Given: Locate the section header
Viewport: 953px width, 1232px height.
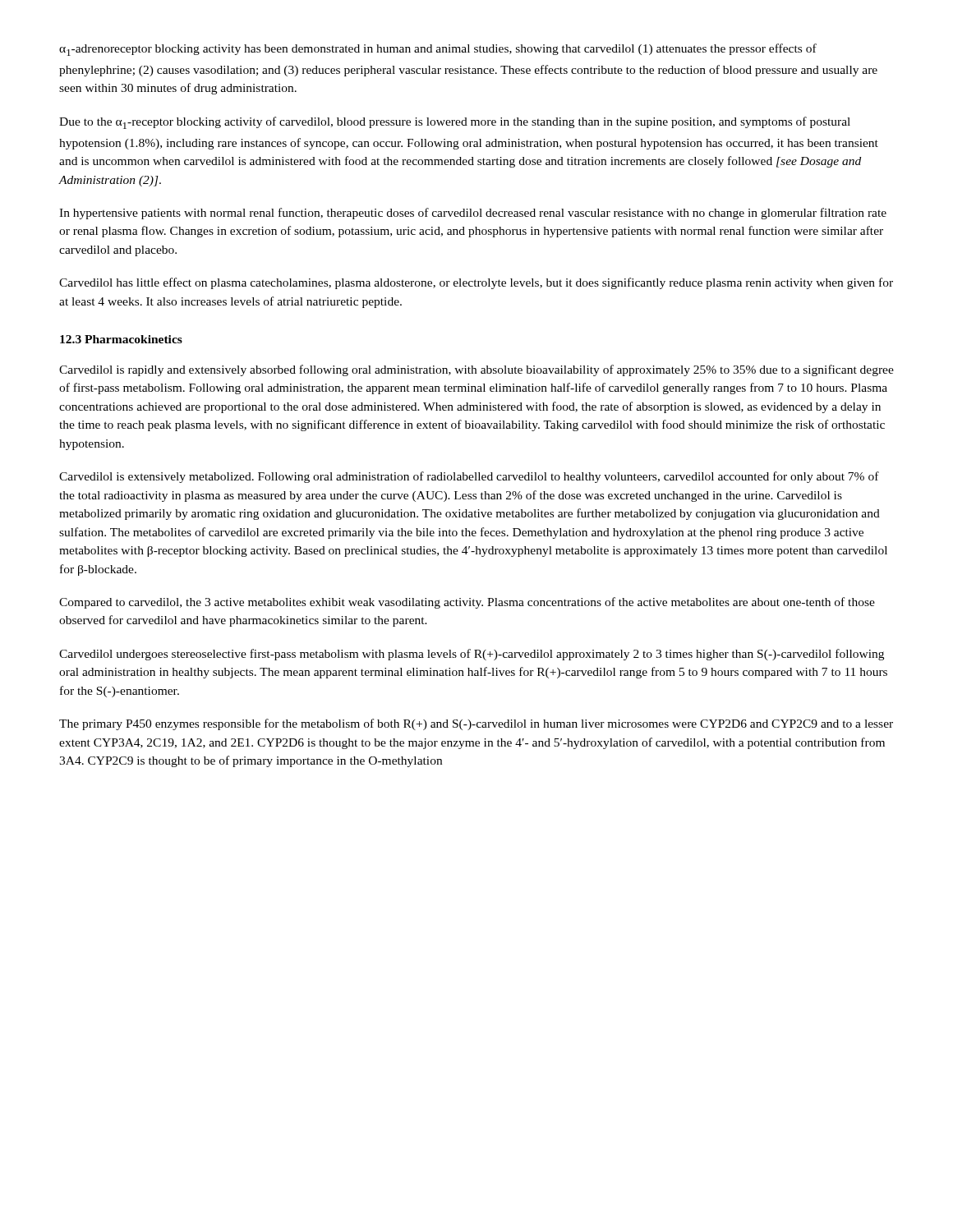Looking at the screenshot, I should (x=121, y=339).
